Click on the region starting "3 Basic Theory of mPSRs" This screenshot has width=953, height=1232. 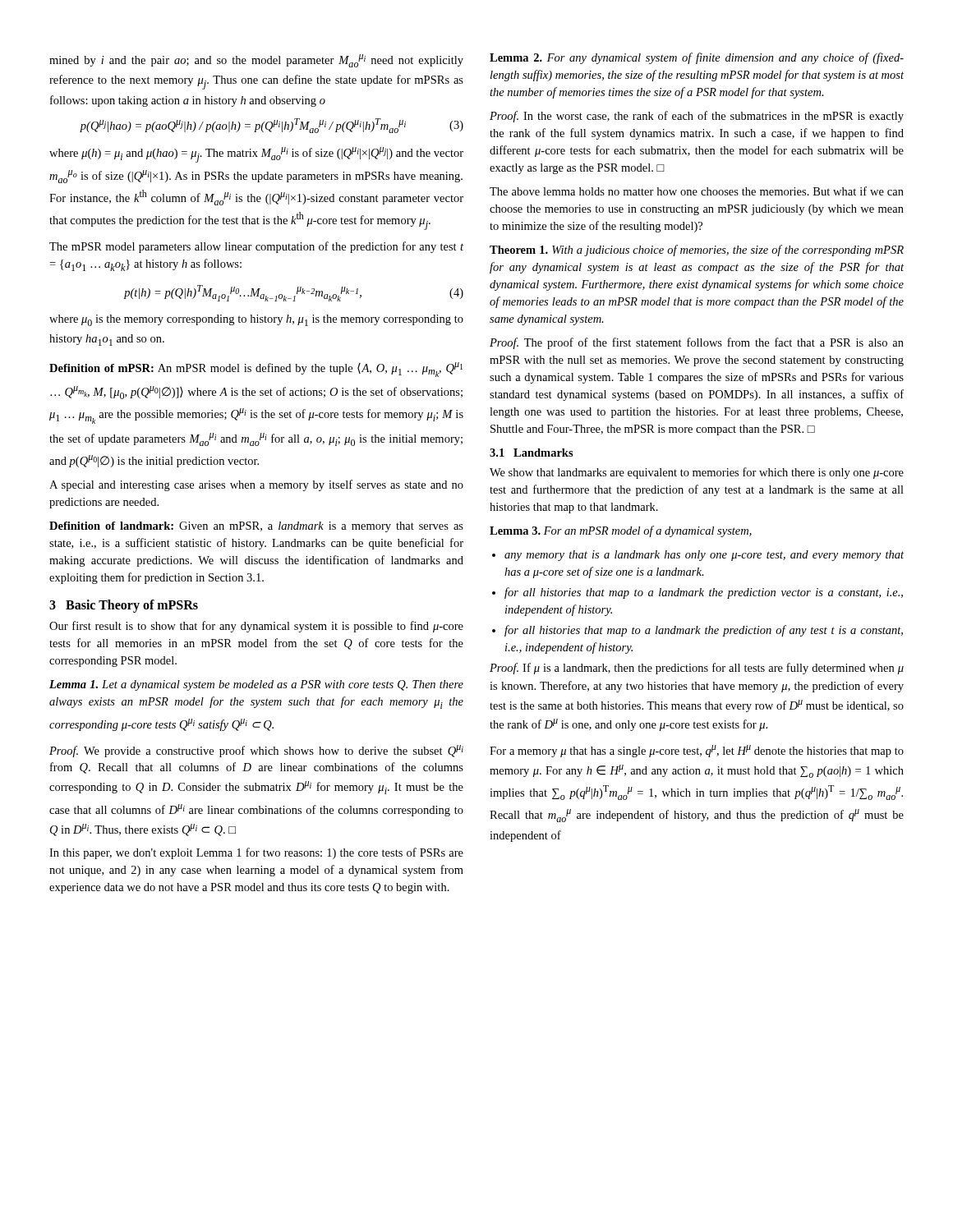tap(124, 606)
